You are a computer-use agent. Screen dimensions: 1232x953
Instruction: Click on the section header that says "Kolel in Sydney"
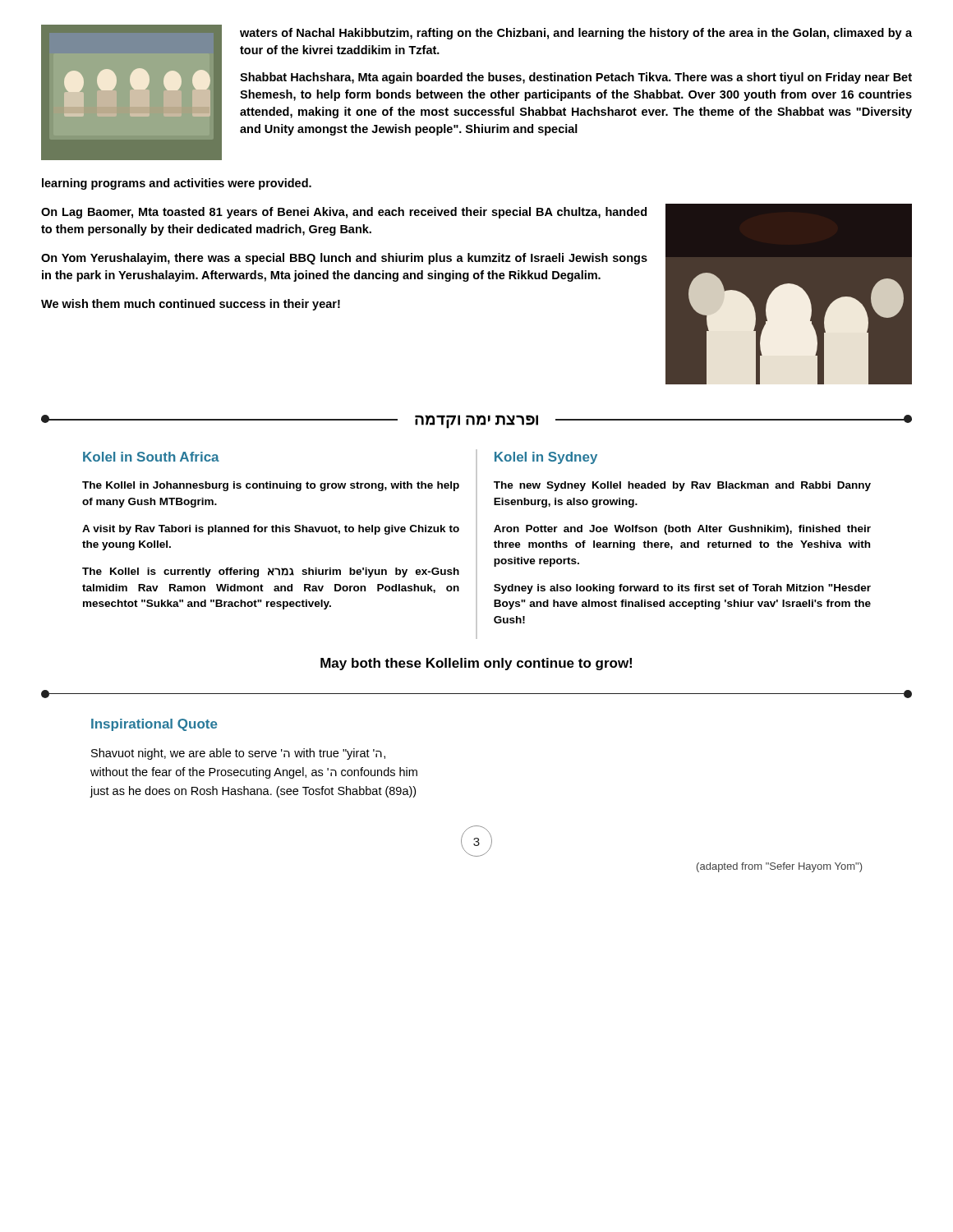(x=546, y=457)
